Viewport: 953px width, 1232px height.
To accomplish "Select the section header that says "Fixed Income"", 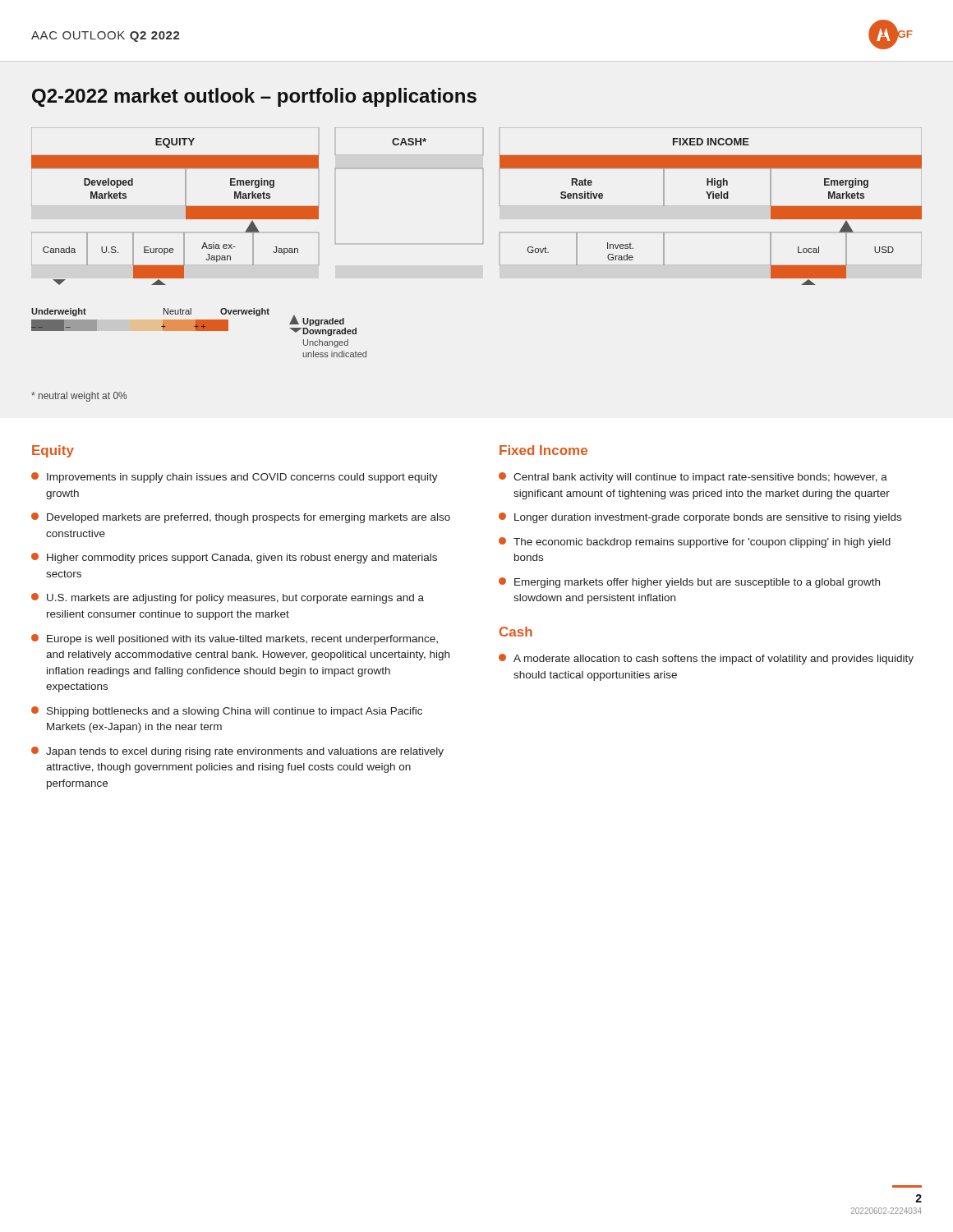I will click(543, 450).
